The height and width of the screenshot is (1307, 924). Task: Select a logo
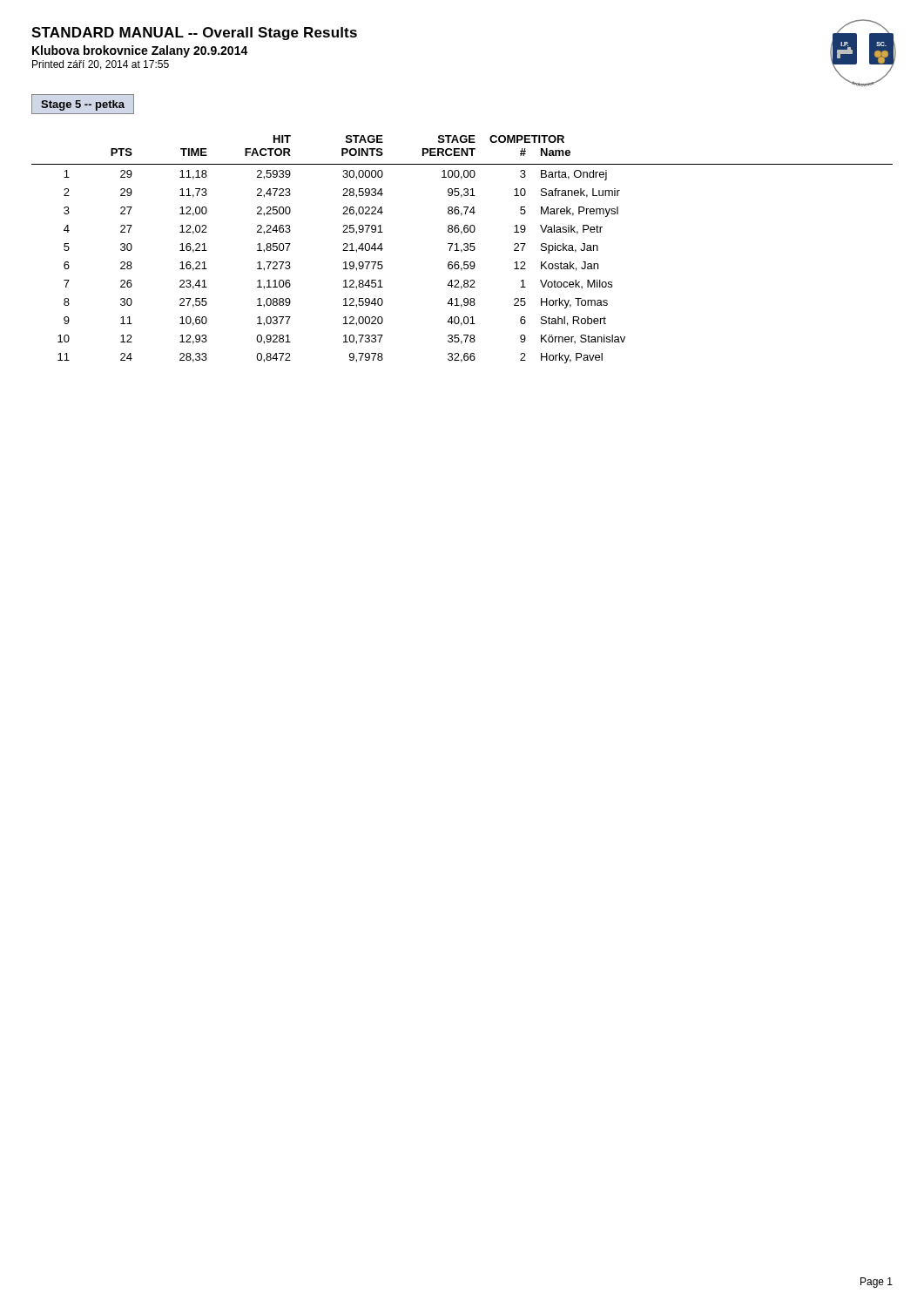tap(863, 52)
